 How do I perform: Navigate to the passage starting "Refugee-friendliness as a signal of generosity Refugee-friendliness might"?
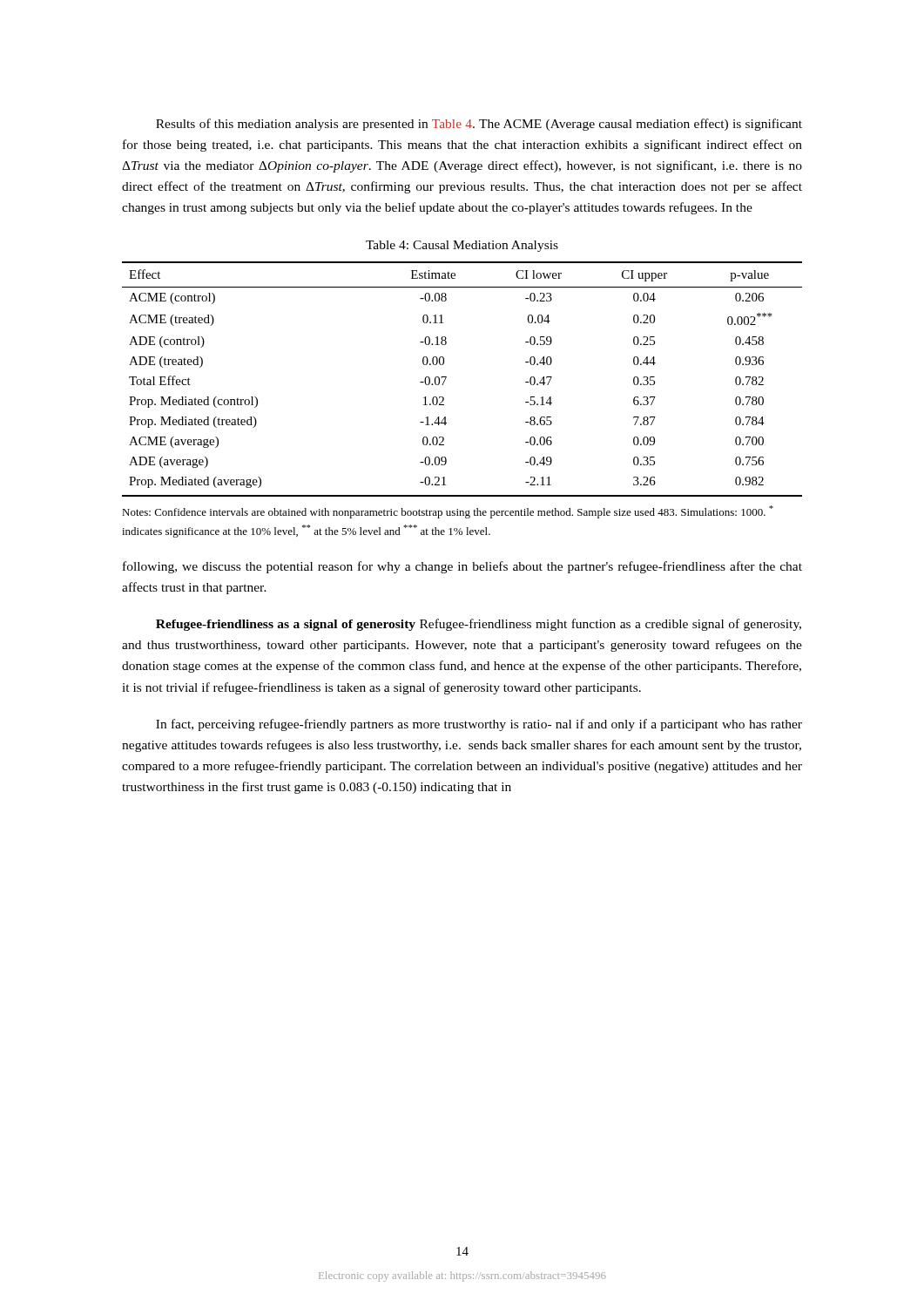coord(462,655)
